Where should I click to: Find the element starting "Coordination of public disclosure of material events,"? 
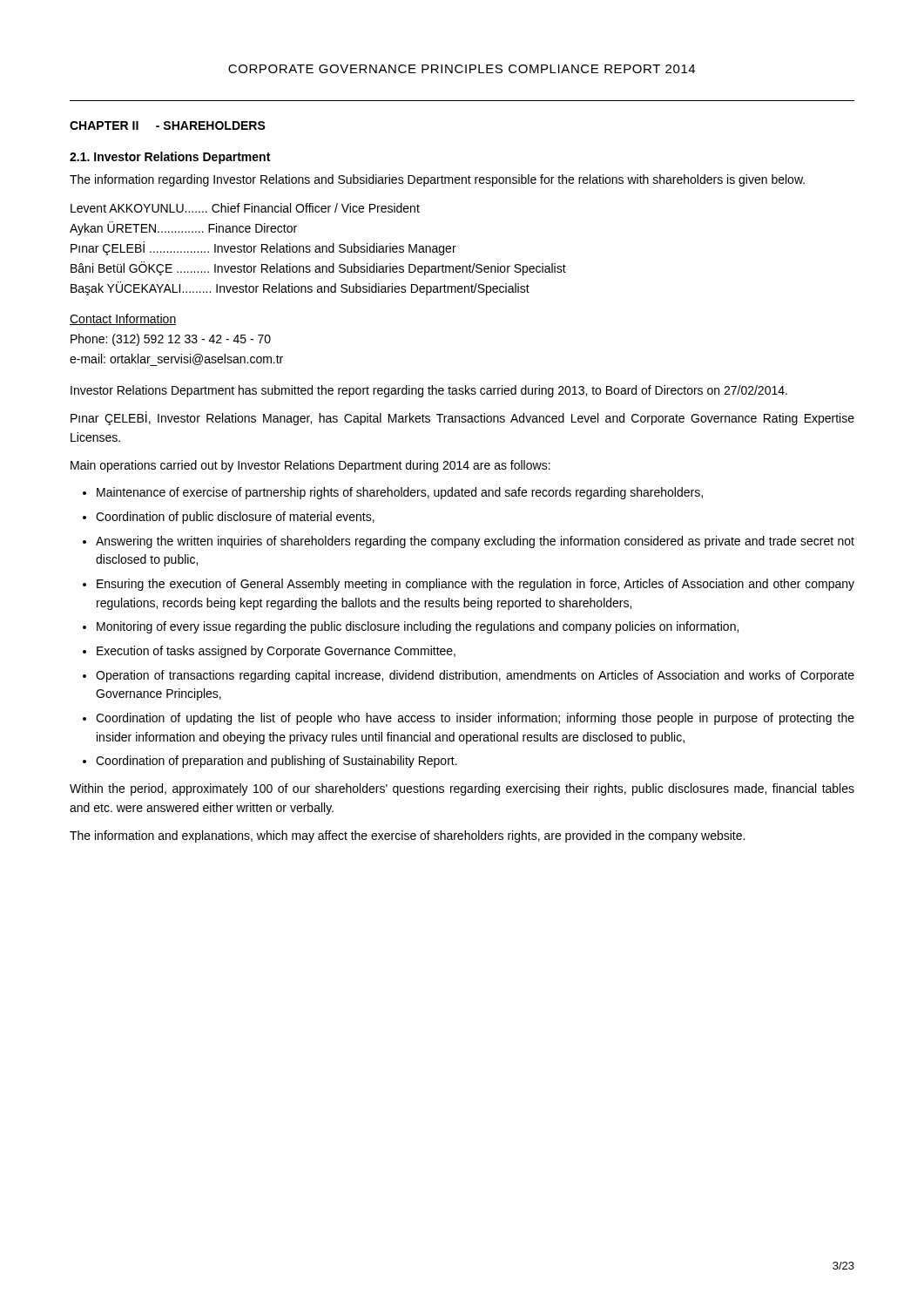point(235,517)
